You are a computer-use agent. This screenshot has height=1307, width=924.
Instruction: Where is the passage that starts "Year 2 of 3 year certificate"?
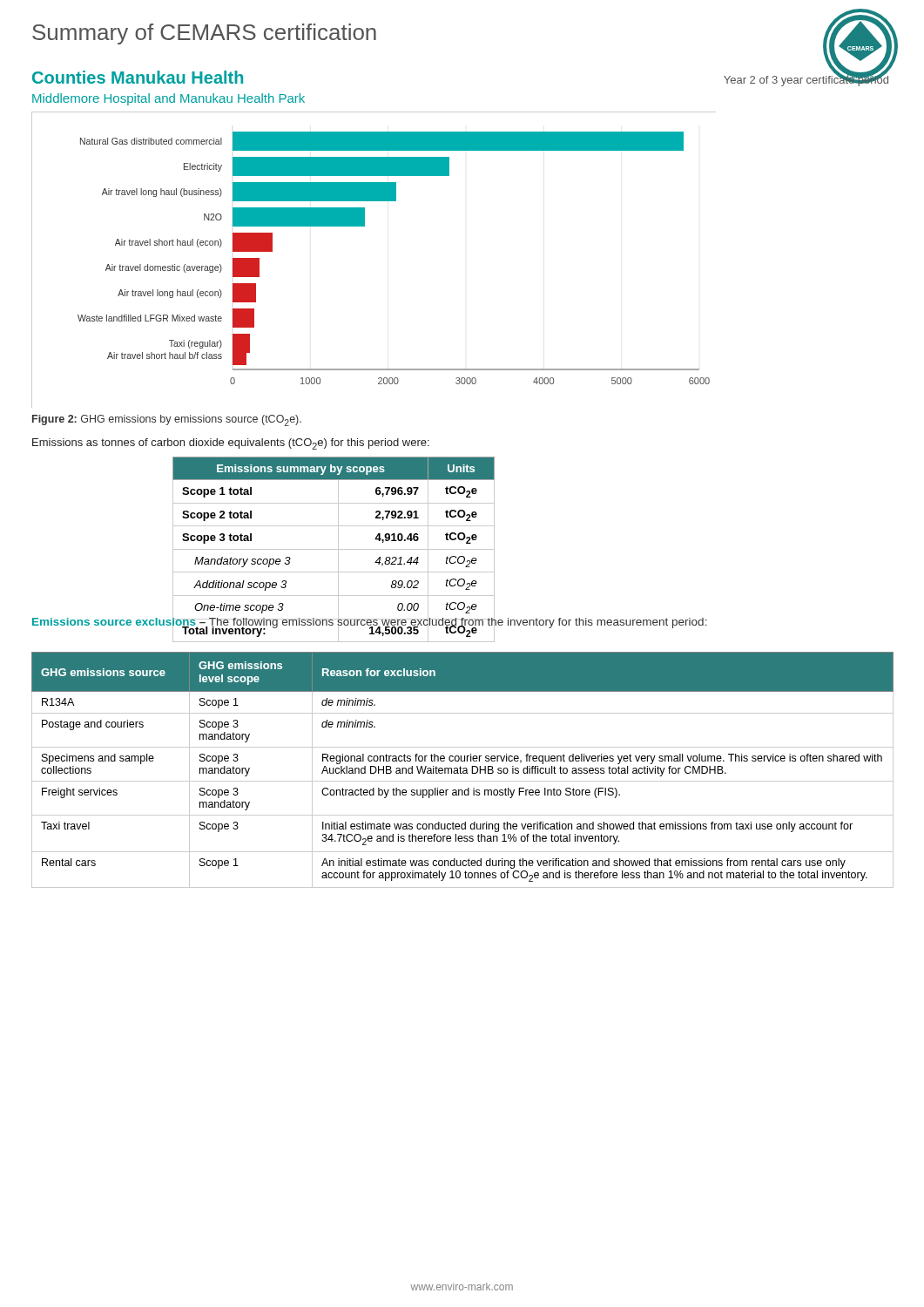tap(806, 80)
